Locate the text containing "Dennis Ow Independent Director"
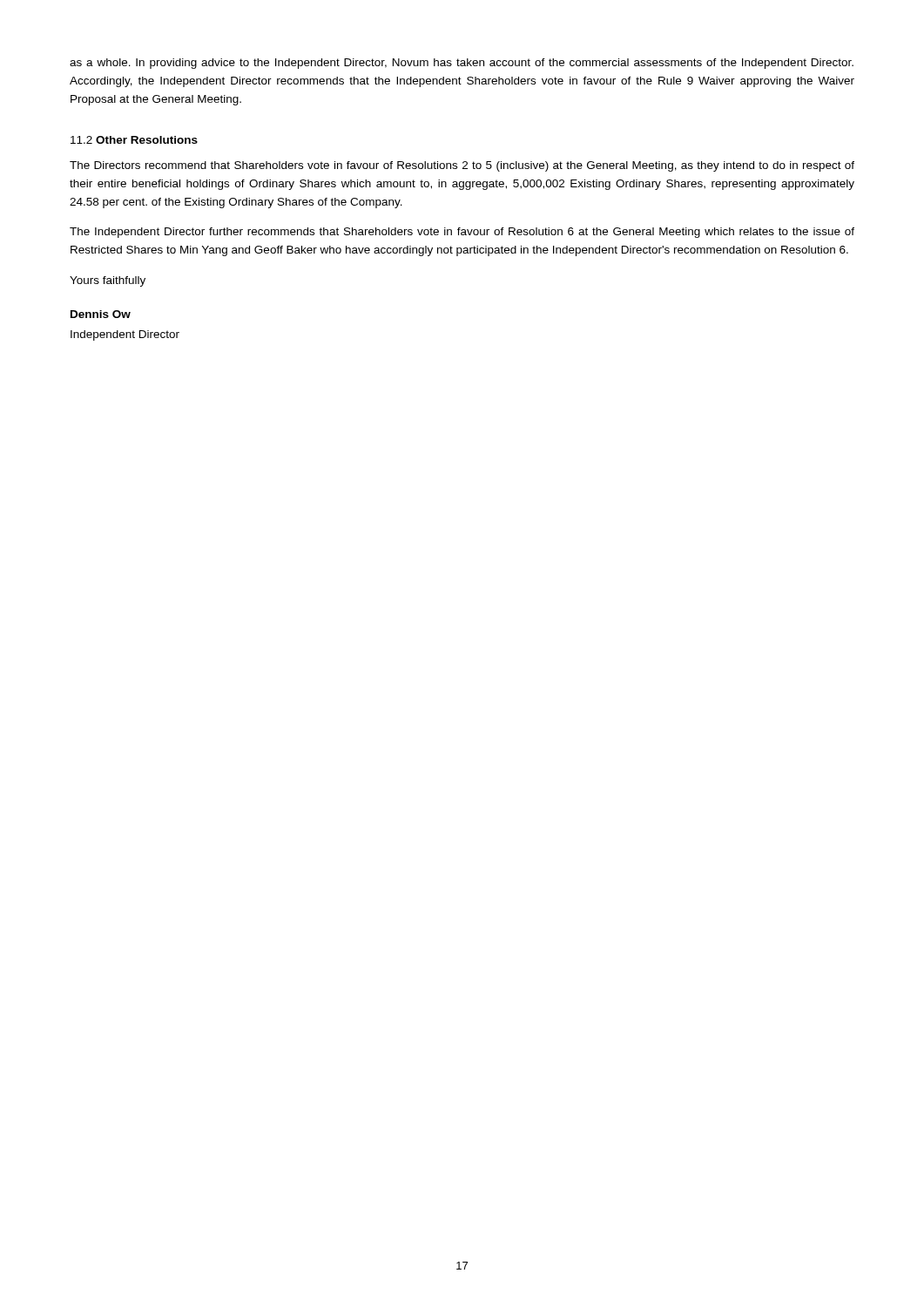The width and height of the screenshot is (924, 1307). pyautogui.click(x=101, y=314)
